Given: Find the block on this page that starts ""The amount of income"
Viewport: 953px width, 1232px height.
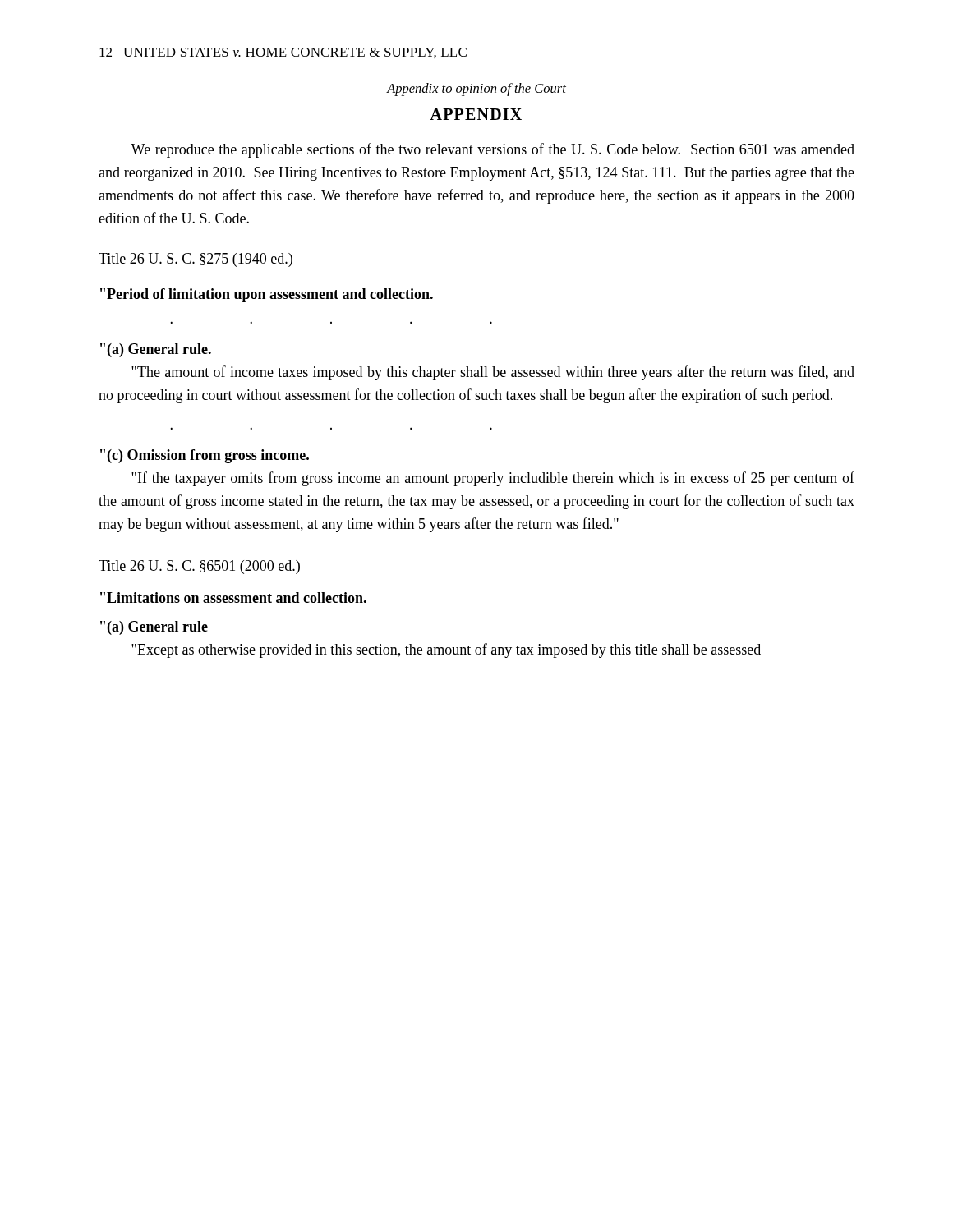Looking at the screenshot, I should [476, 384].
